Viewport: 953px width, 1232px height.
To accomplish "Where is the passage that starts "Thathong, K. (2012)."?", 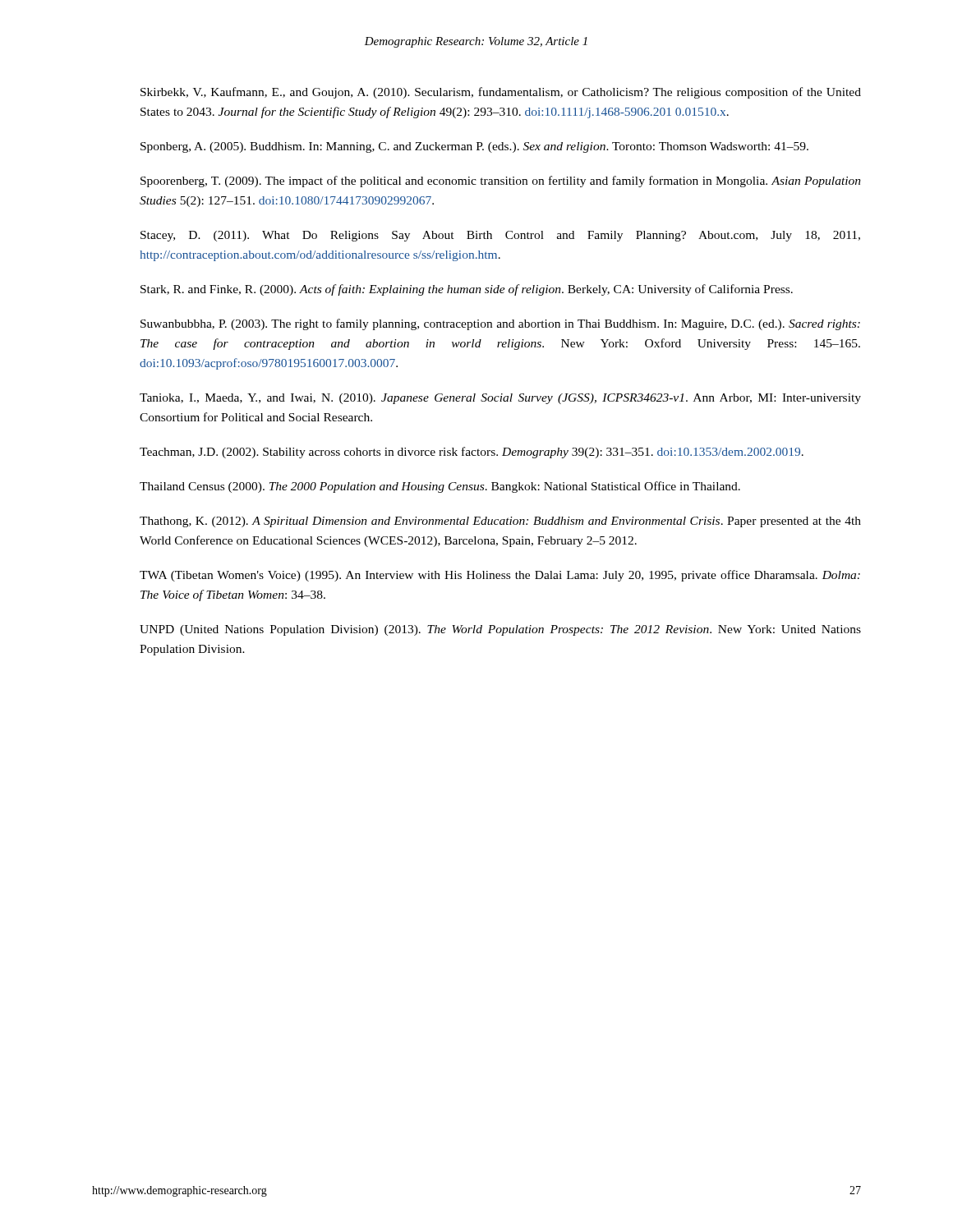I will [x=476, y=531].
